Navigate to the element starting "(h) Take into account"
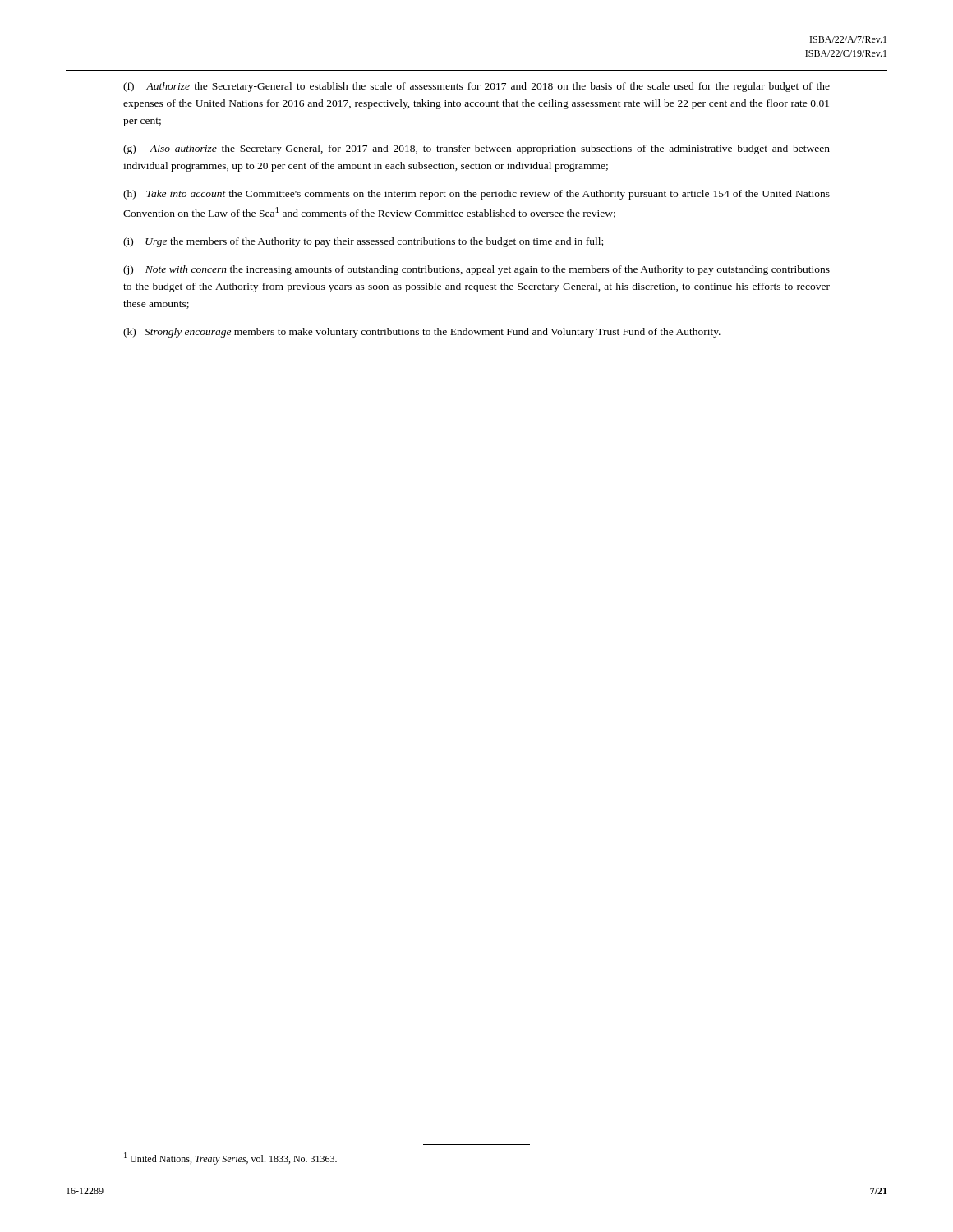This screenshot has height=1232, width=953. (476, 203)
